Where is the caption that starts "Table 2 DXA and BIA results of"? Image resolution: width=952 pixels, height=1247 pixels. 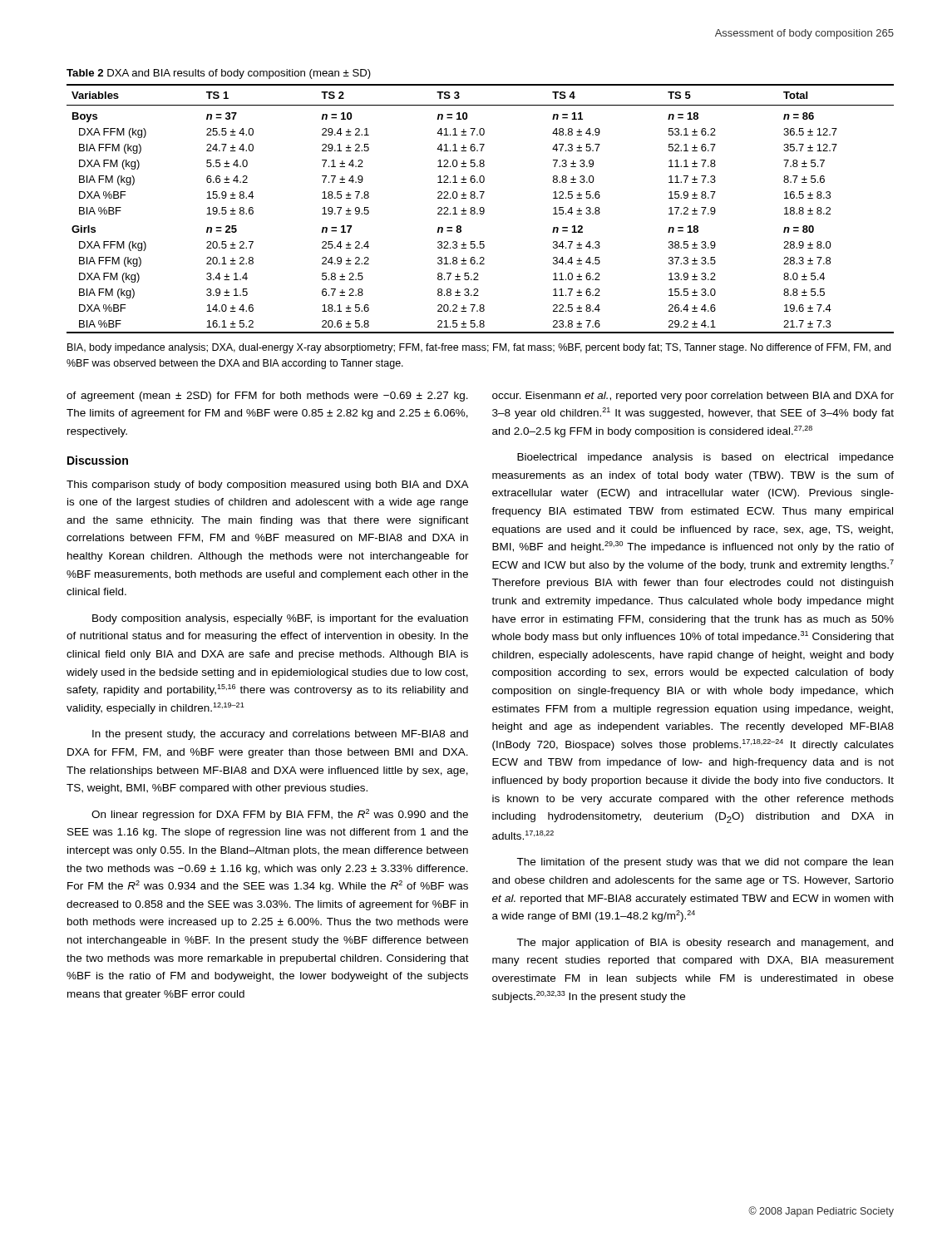219,73
